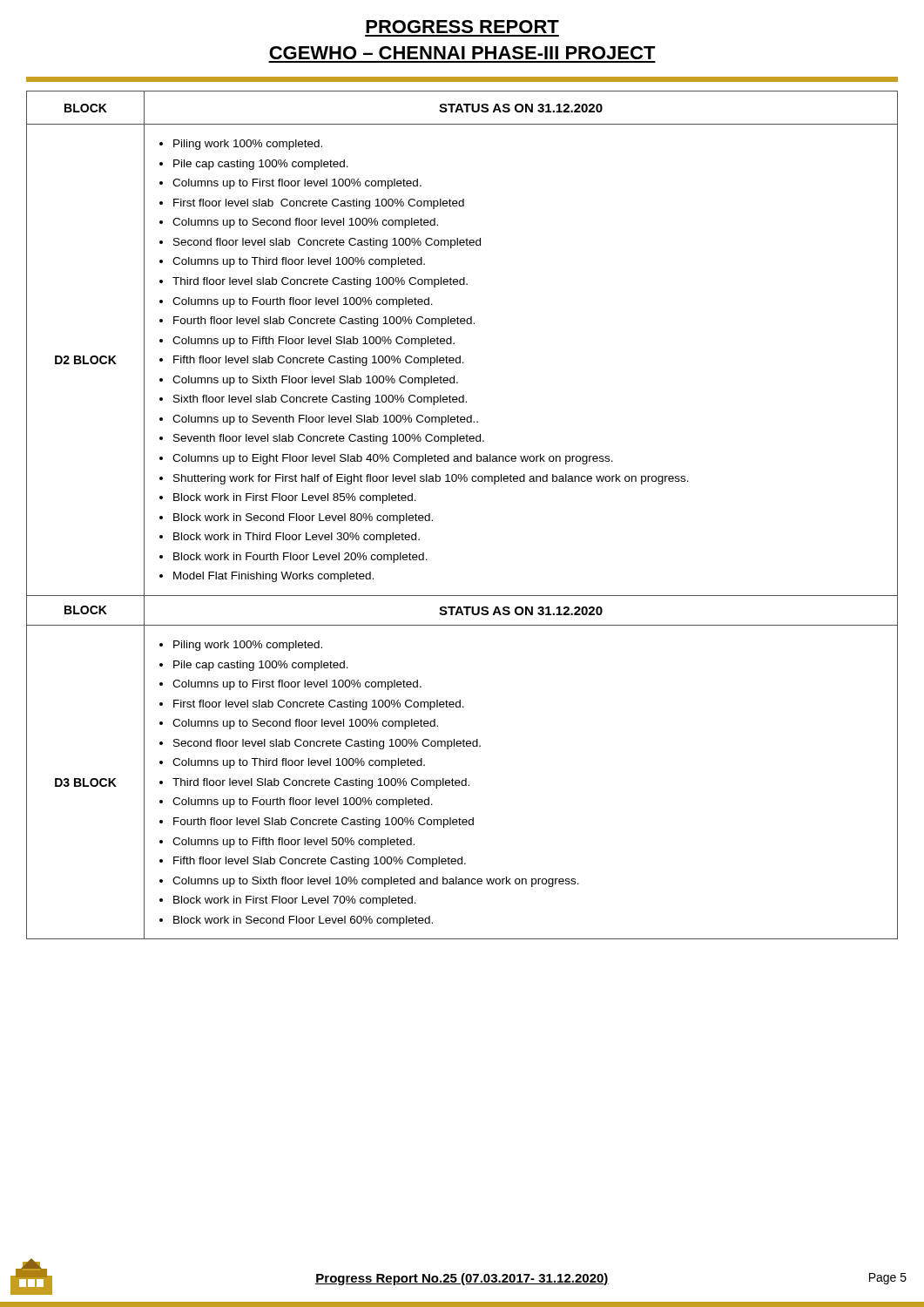
Task: Locate the title that says "PROGRESS REPORT CGEWHO –"
Action: point(462,40)
